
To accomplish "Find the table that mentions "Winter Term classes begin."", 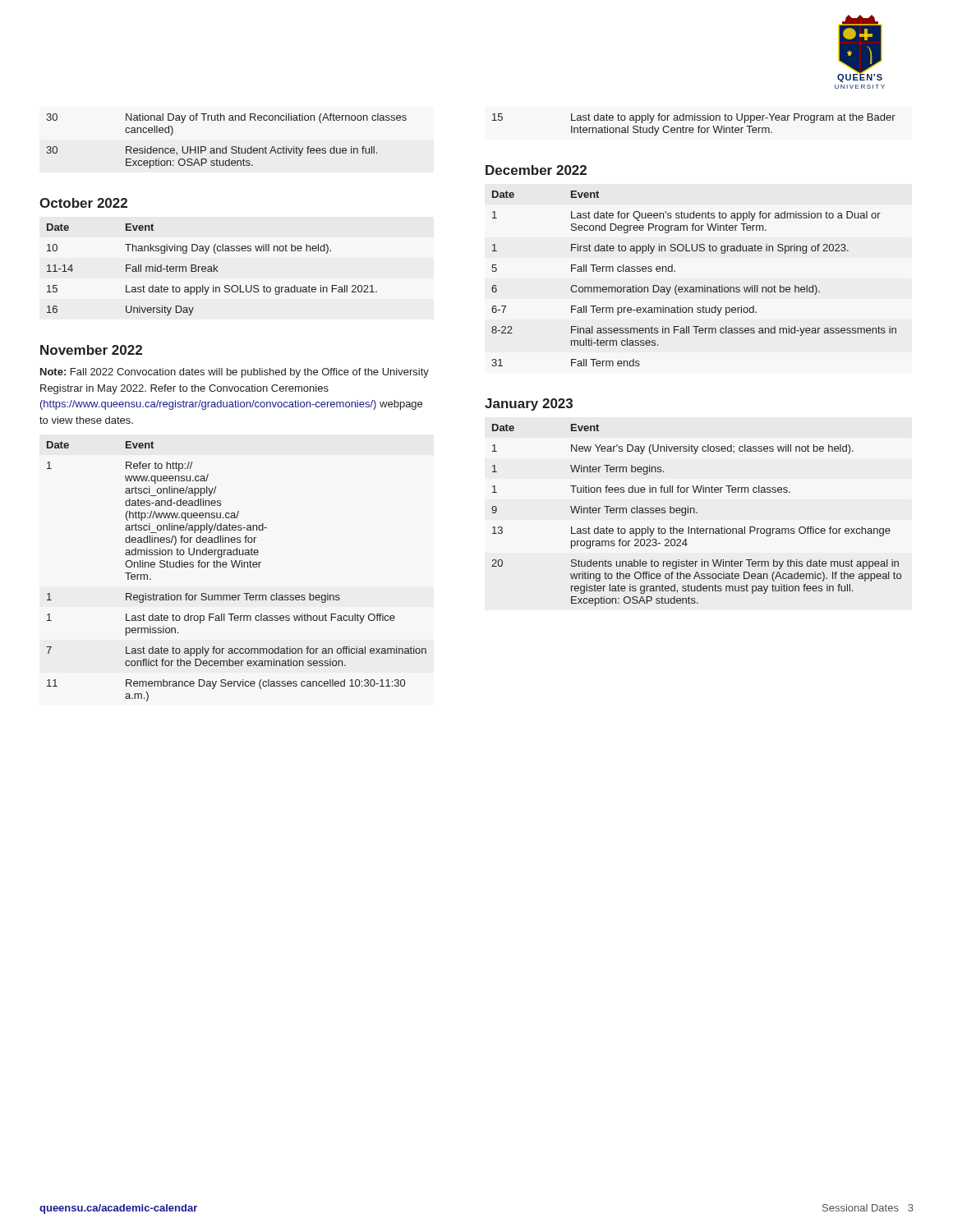I will (x=698, y=514).
